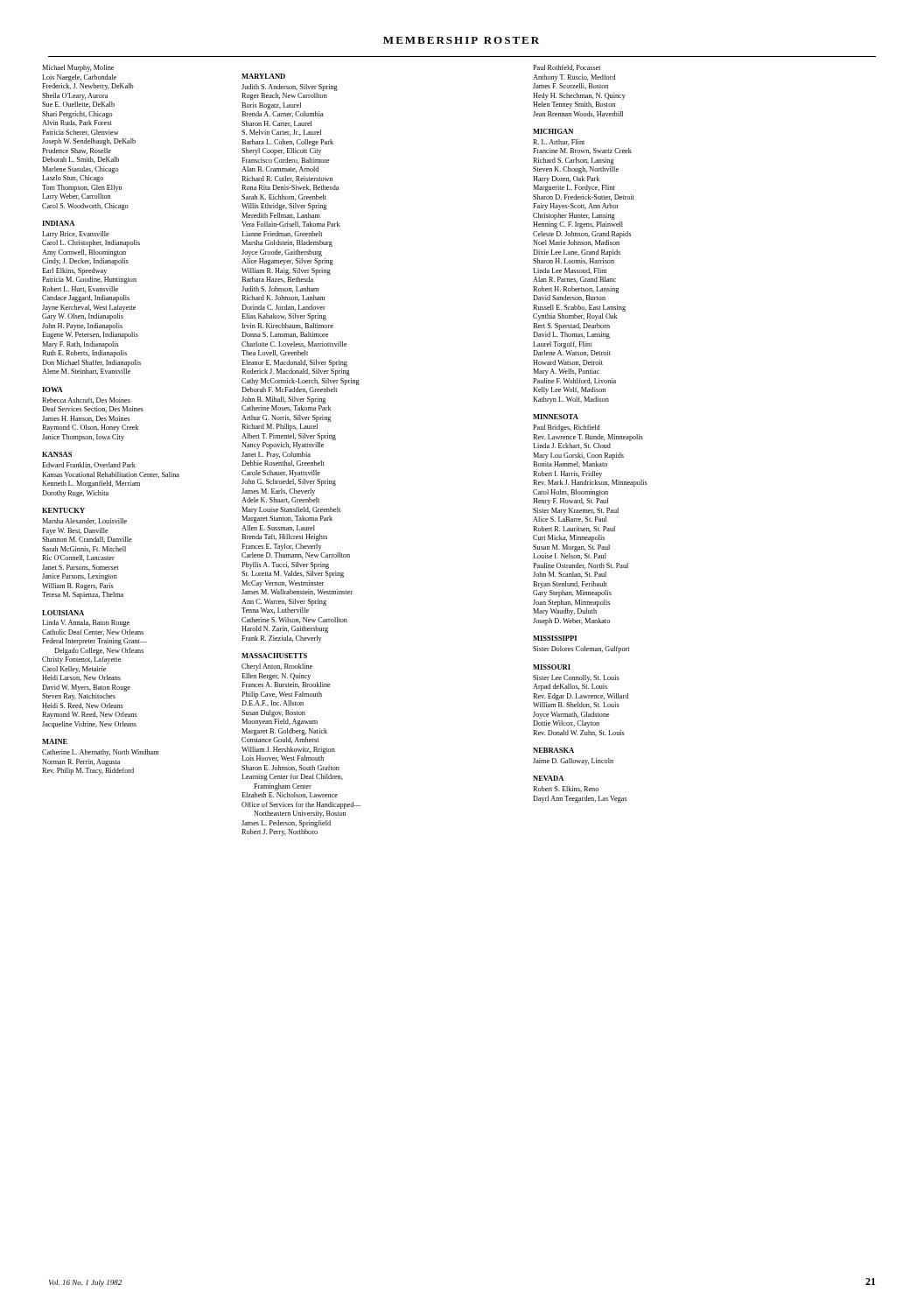Find the passage starting "Robert S. Elkins, Reno Dayrl"
The width and height of the screenshot is (924, 1313).
[x=566, y=789]
